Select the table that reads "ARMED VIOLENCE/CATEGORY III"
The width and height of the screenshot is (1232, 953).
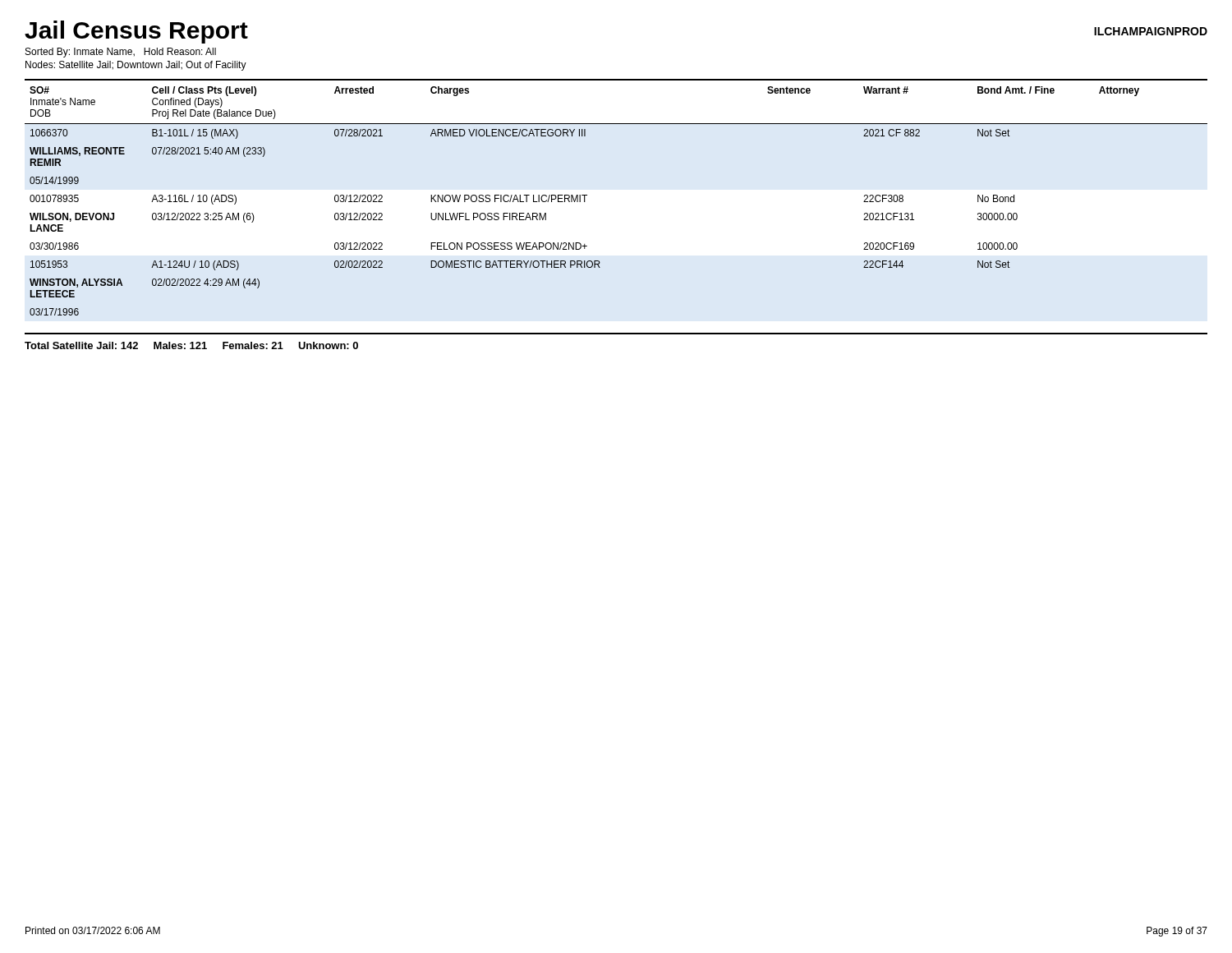tap(616, 200)
